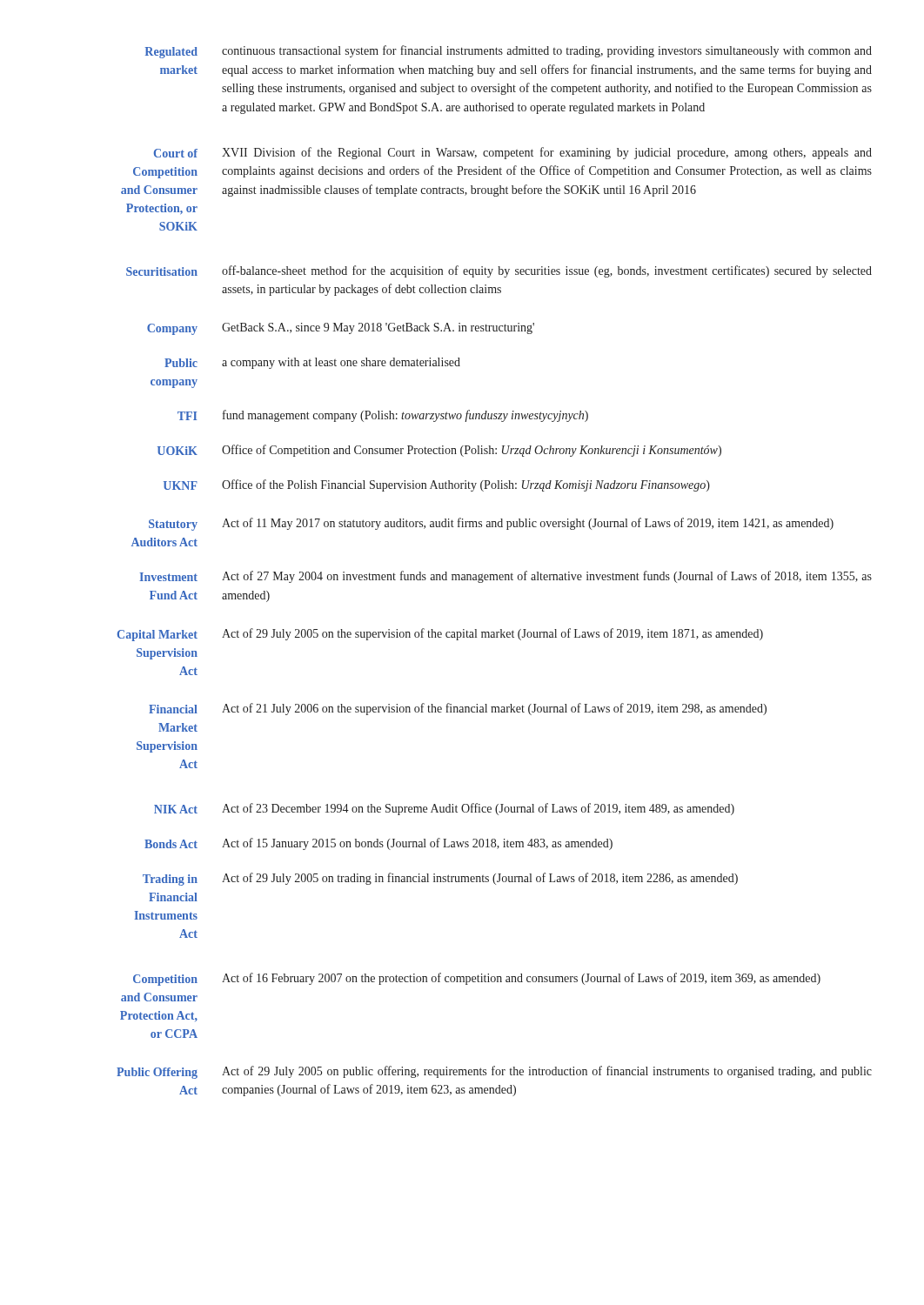Click on the list item that says "StatutoryAuditors Act Act of 11"

(462, 533)
